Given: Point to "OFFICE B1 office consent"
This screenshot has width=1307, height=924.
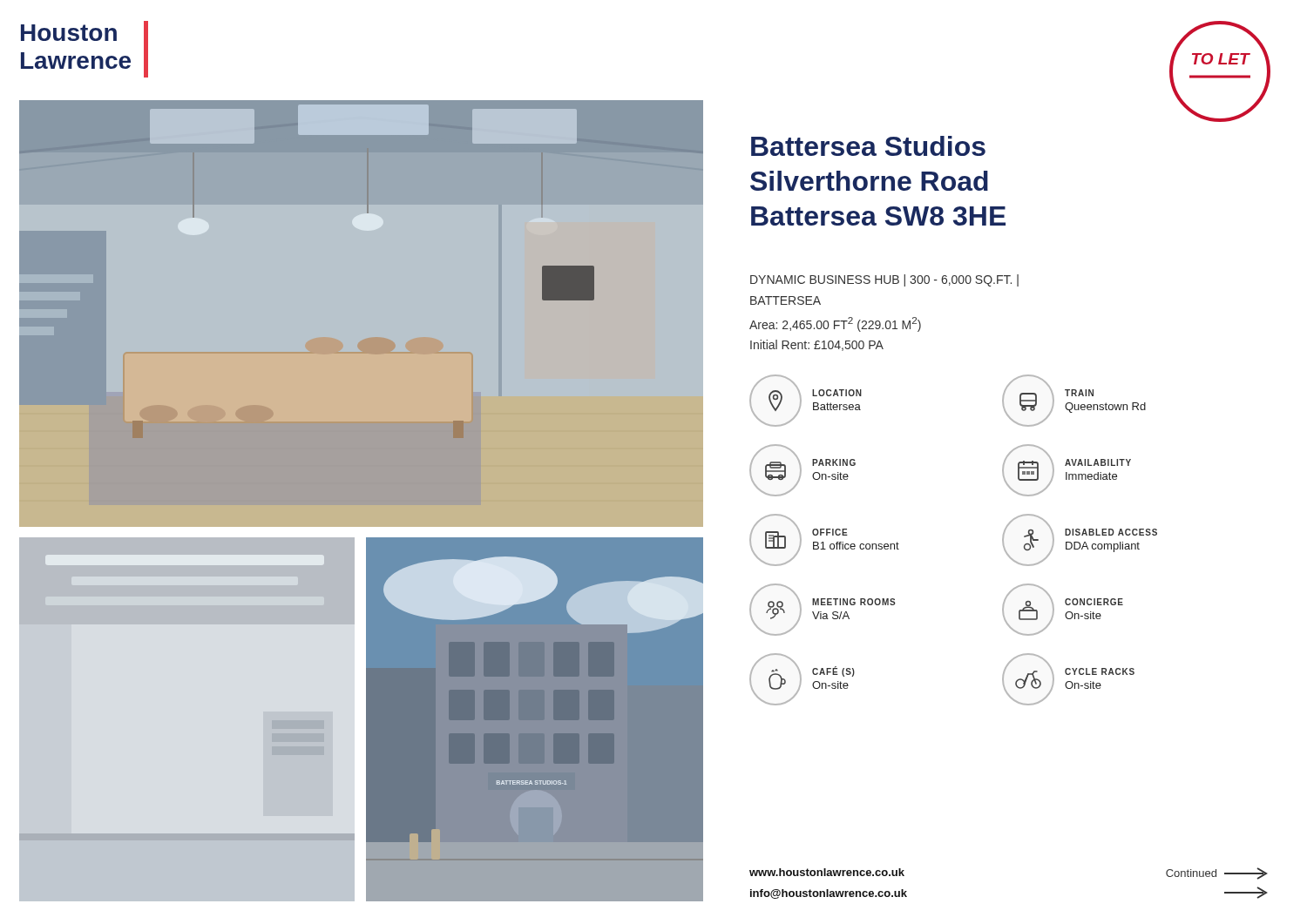Looking at the screenshot, I should 824,540.
